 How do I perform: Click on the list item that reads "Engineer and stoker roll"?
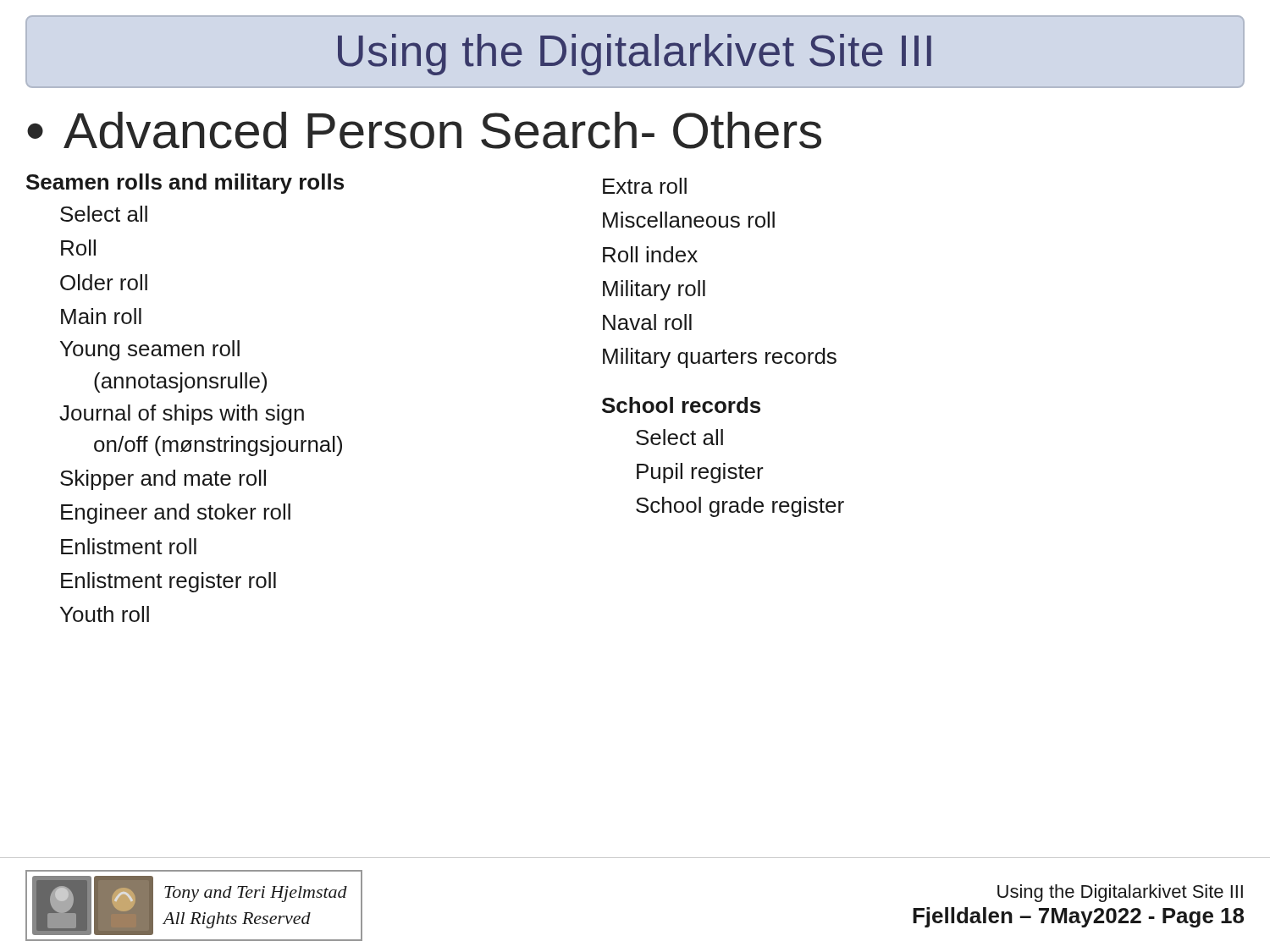[x=176, y=512]
